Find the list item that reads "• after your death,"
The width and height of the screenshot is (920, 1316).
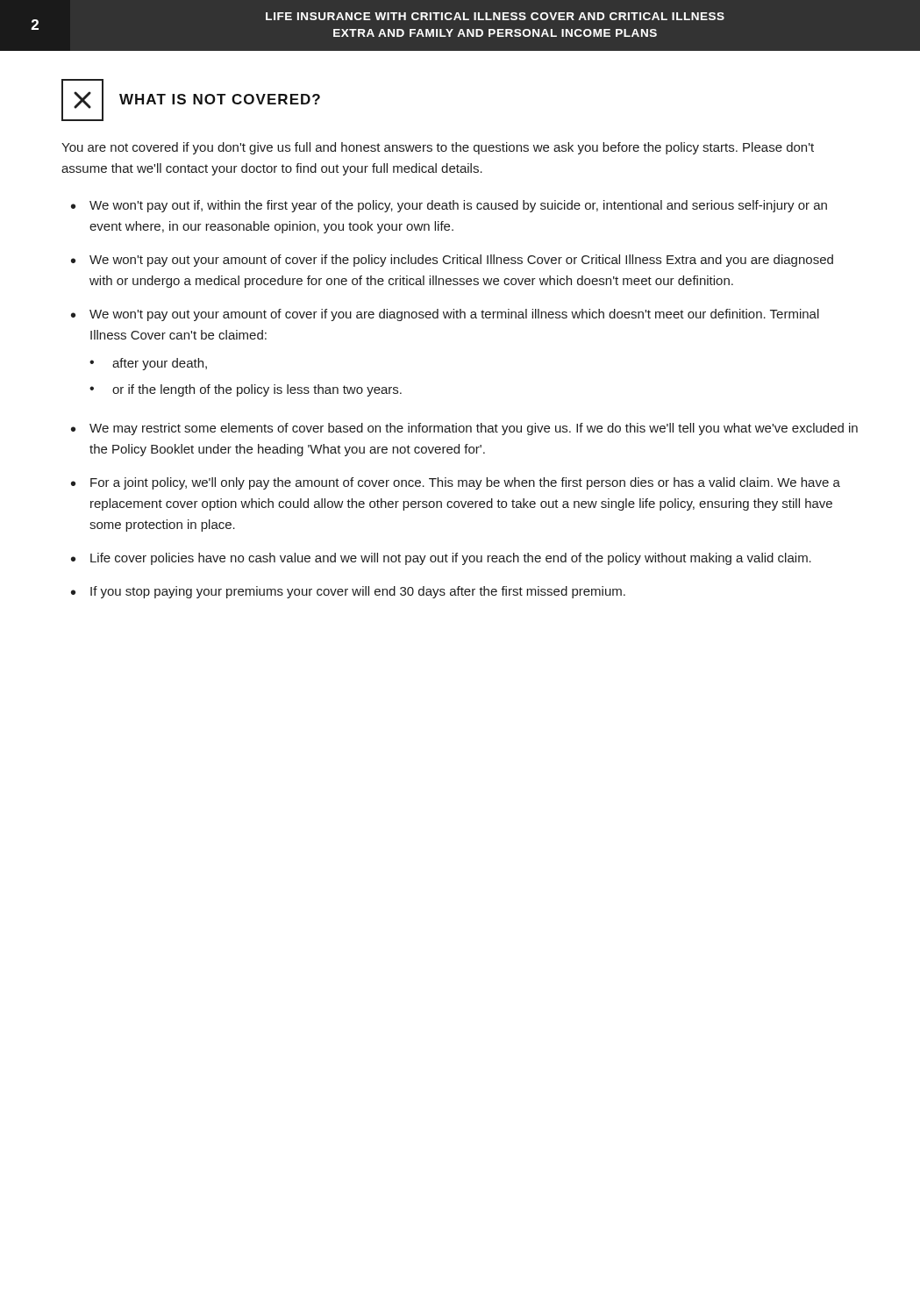coord(148,364)
